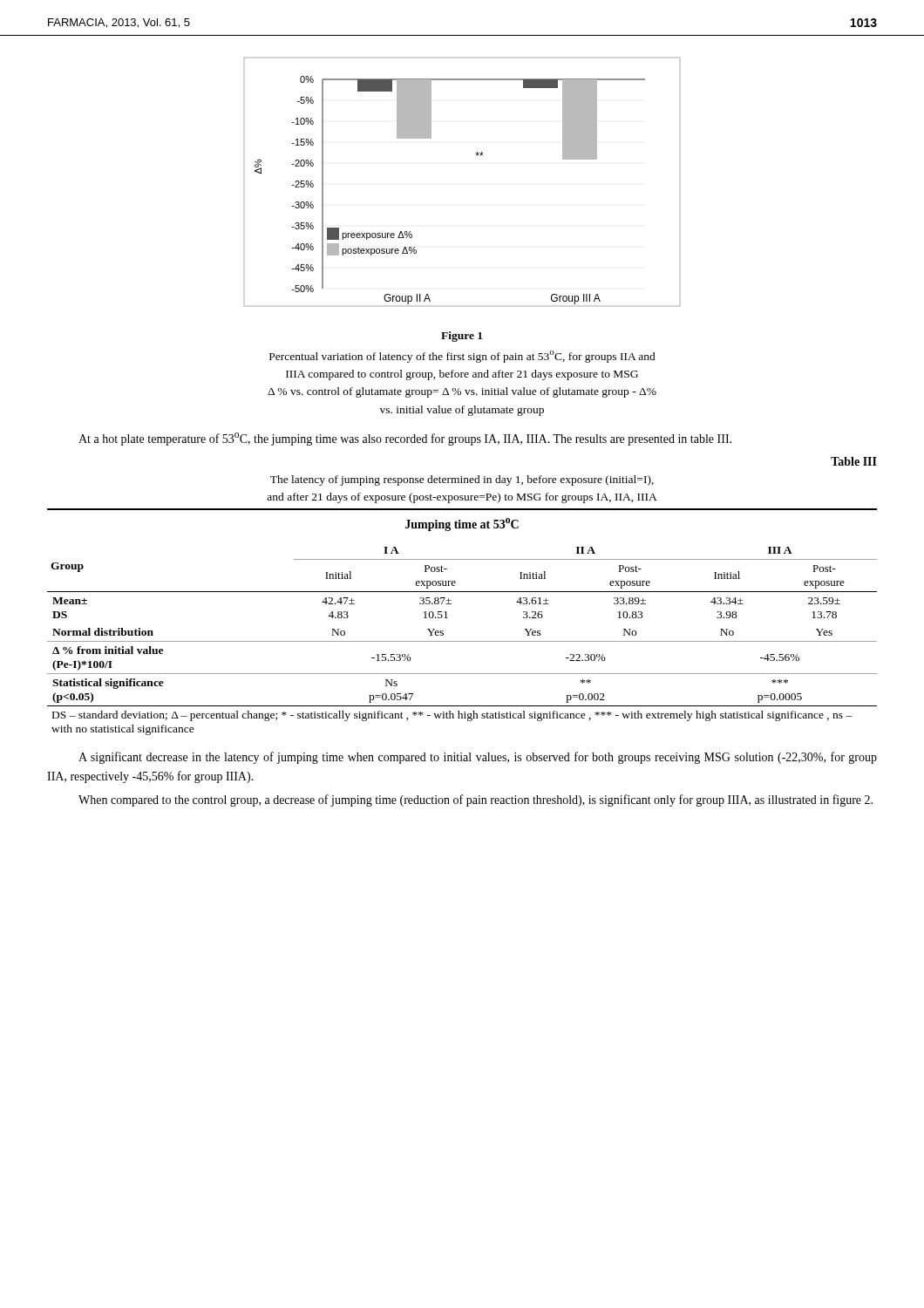Locate the grouped bar chart
Viewport: 924px width, 1308px height.
pos(462,188)
